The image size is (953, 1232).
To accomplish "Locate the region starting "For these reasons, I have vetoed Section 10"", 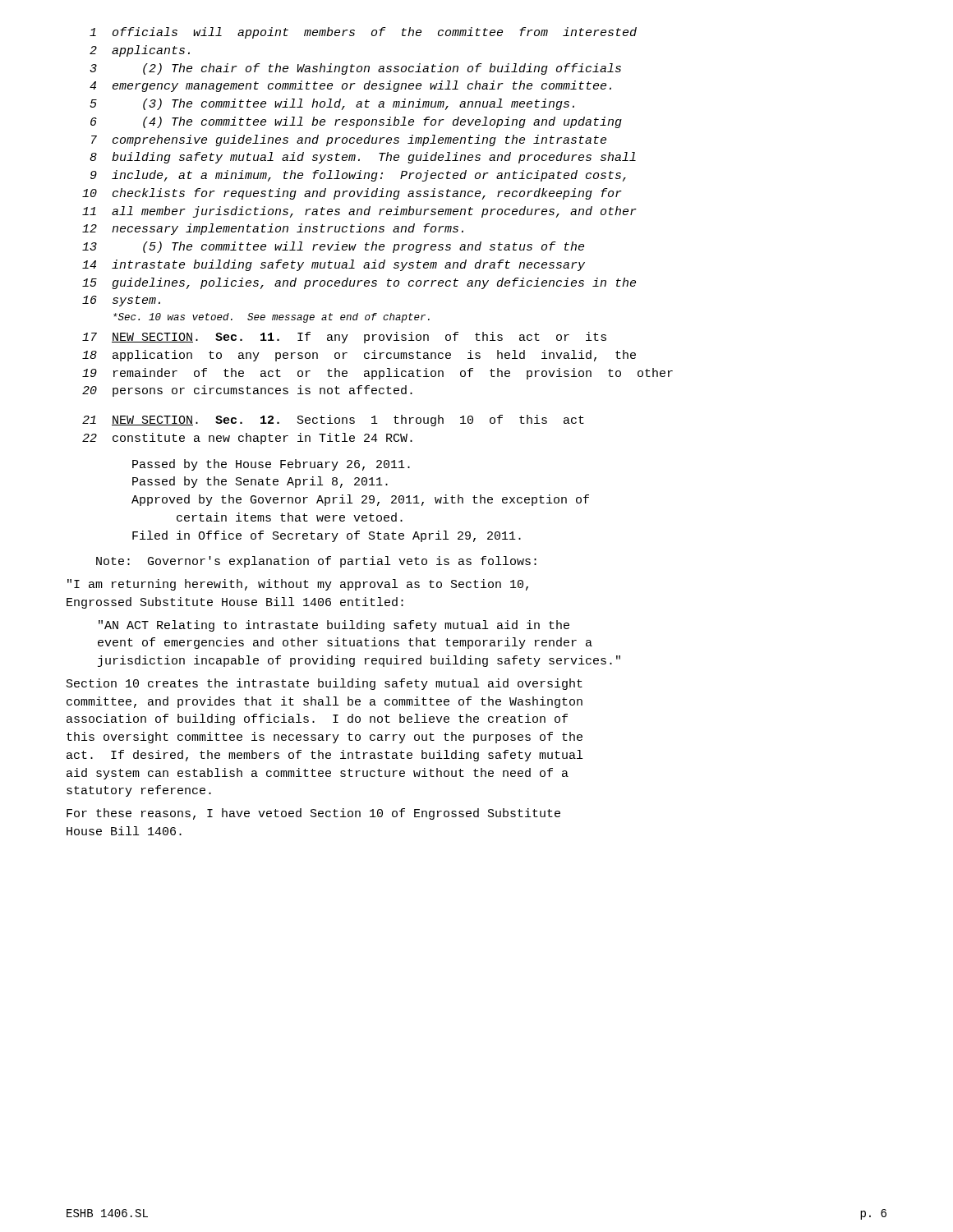I will [313, 823].
